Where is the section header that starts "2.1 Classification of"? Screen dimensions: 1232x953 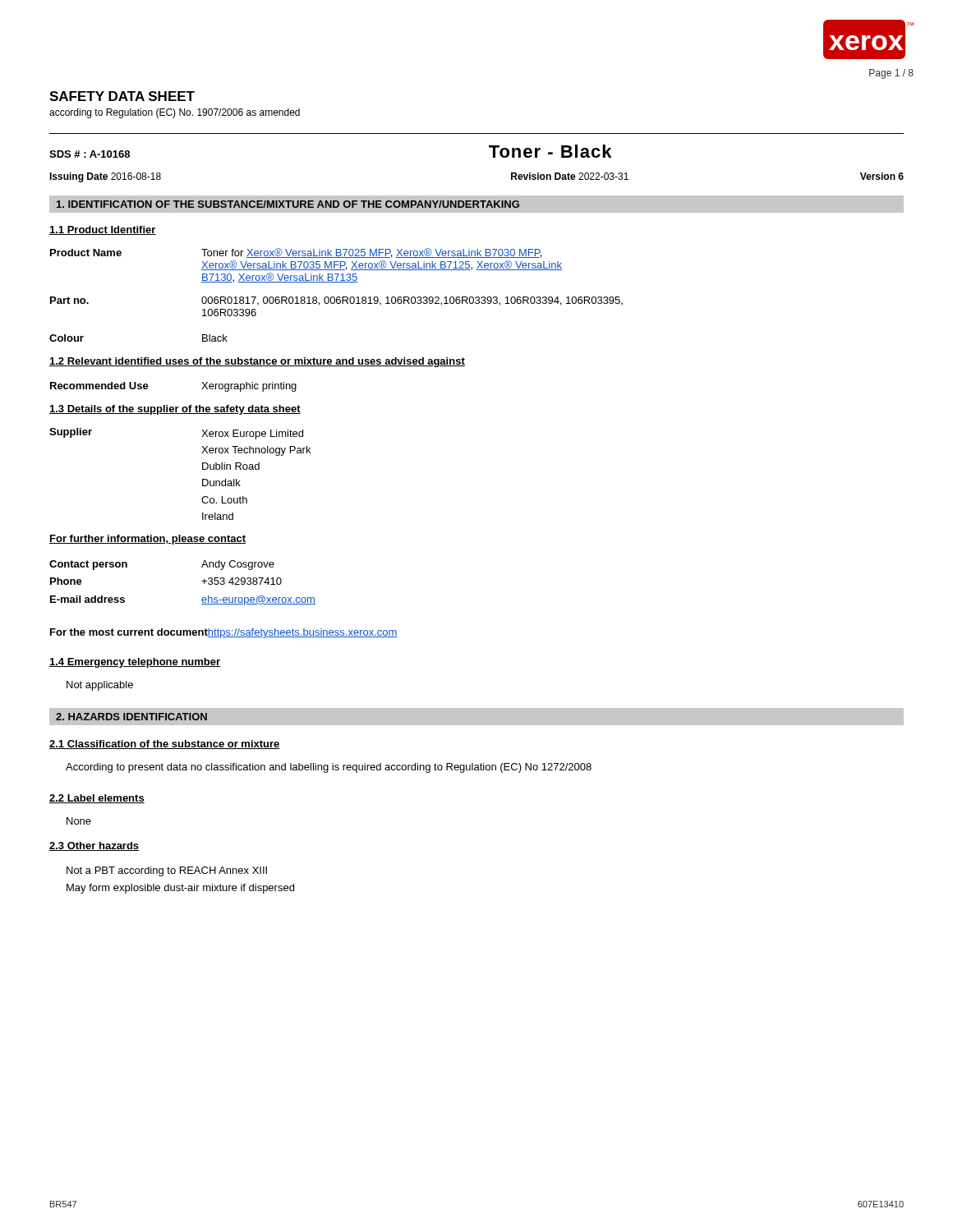[164, 744]
